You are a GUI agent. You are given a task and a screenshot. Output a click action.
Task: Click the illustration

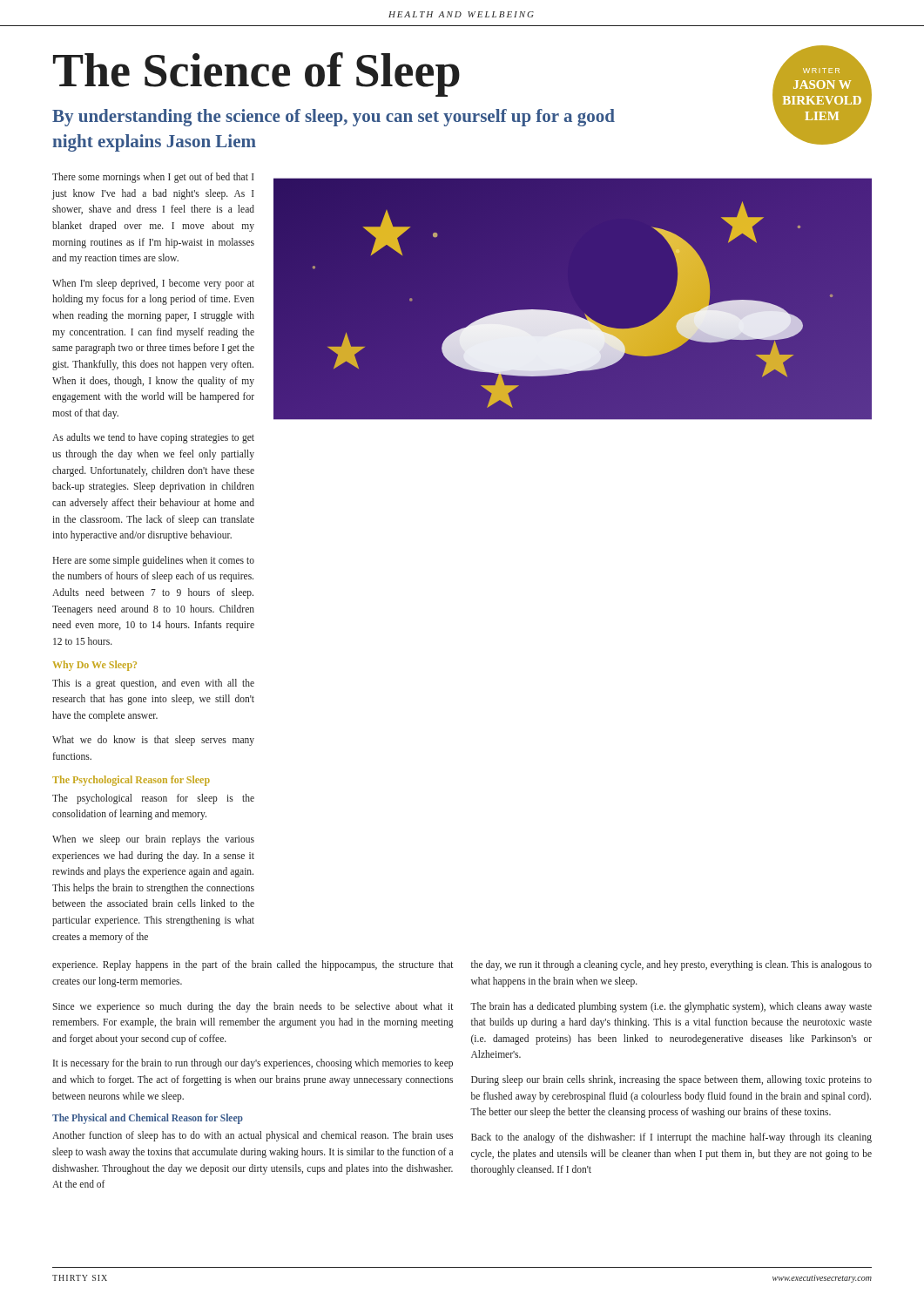tap(573, 301)
